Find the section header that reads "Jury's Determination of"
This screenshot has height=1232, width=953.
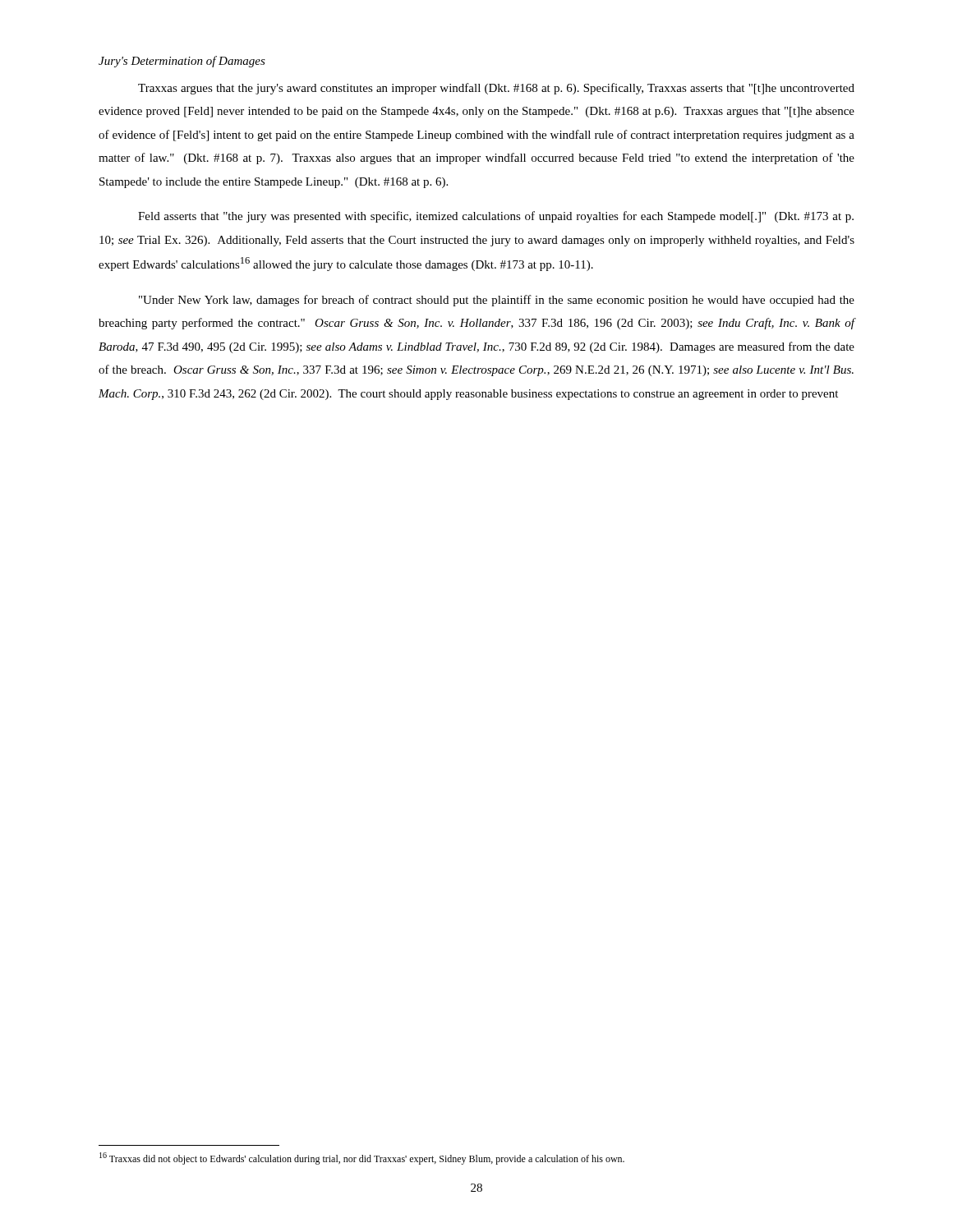182,61
